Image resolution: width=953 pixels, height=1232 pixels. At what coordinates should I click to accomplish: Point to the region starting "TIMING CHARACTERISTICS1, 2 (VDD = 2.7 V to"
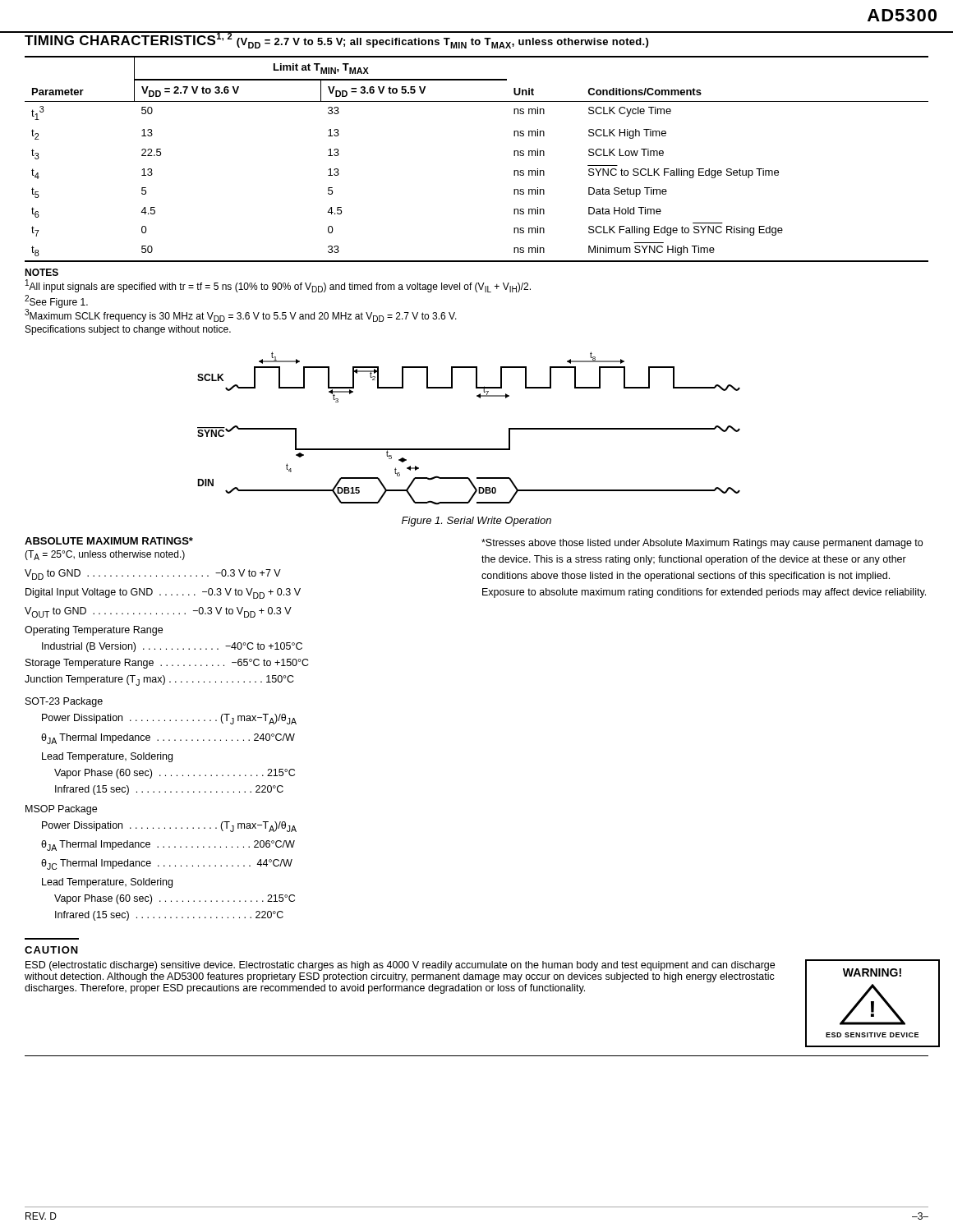tap(337, 40)
